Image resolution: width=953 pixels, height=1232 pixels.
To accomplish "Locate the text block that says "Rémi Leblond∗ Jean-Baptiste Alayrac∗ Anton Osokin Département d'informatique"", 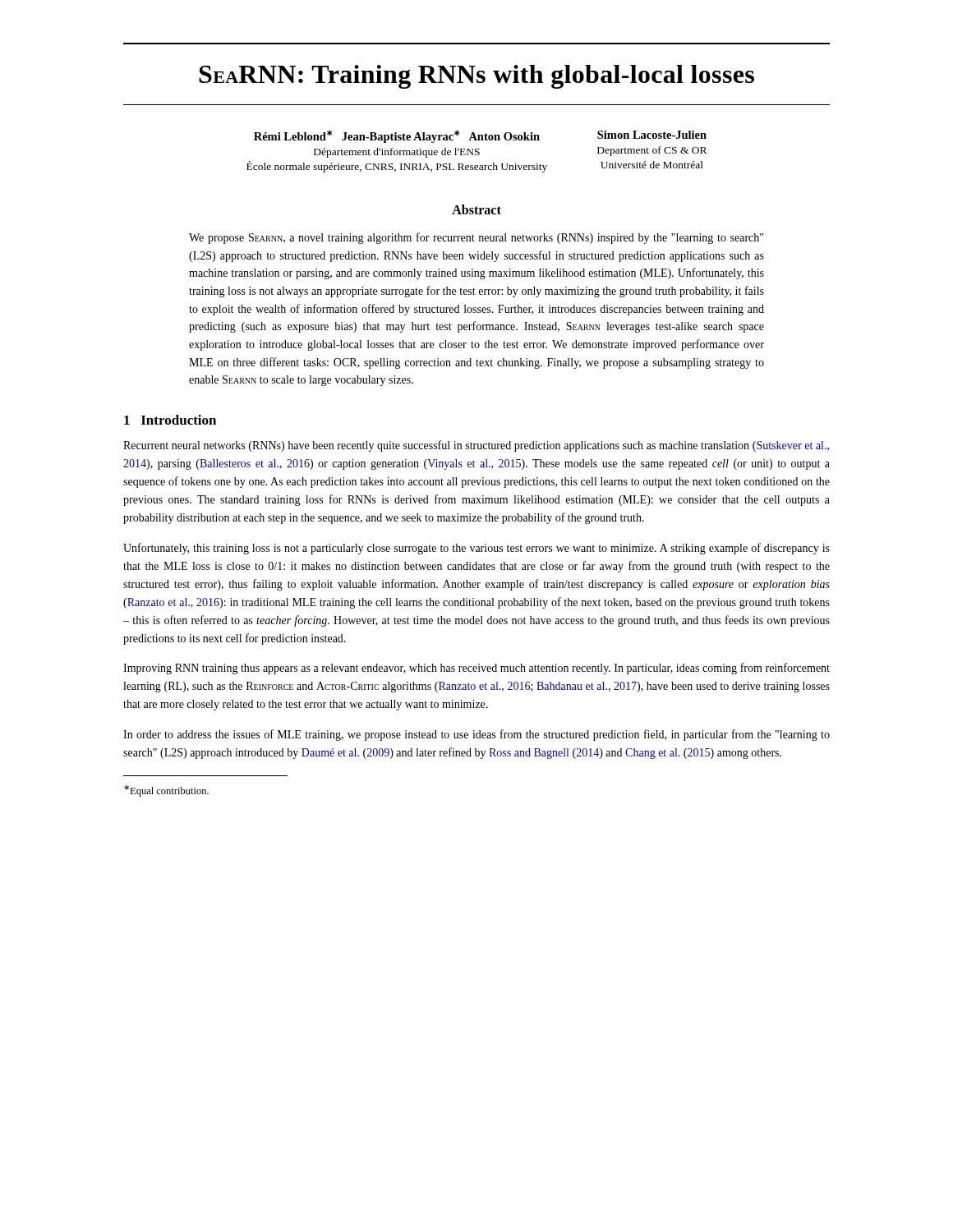I will pyautogui.click(x=476, y=151).
